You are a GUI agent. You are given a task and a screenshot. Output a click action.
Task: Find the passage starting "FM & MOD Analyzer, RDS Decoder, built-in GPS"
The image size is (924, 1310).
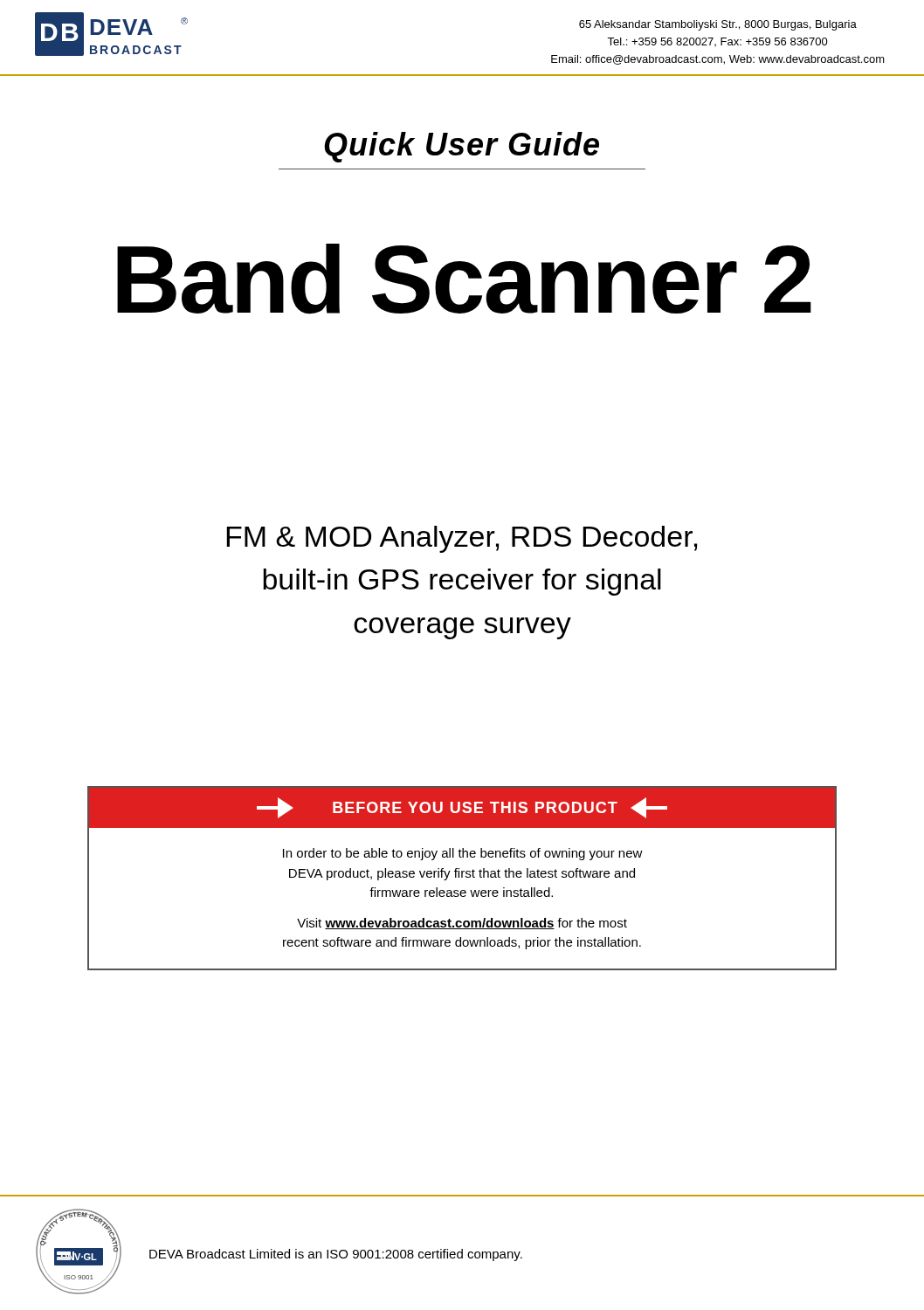462,579
